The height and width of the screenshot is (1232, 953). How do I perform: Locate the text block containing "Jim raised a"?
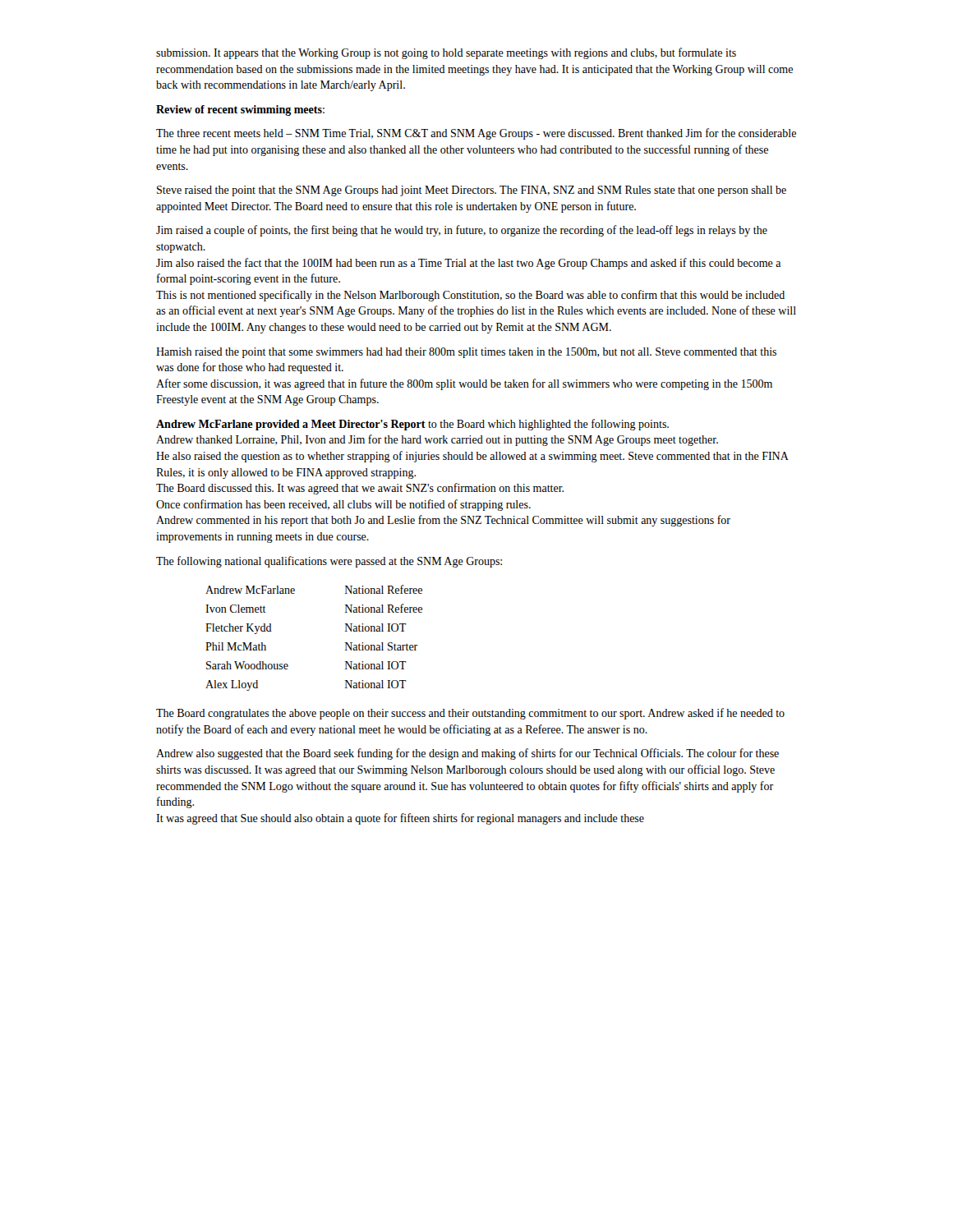tap(462, 231)
